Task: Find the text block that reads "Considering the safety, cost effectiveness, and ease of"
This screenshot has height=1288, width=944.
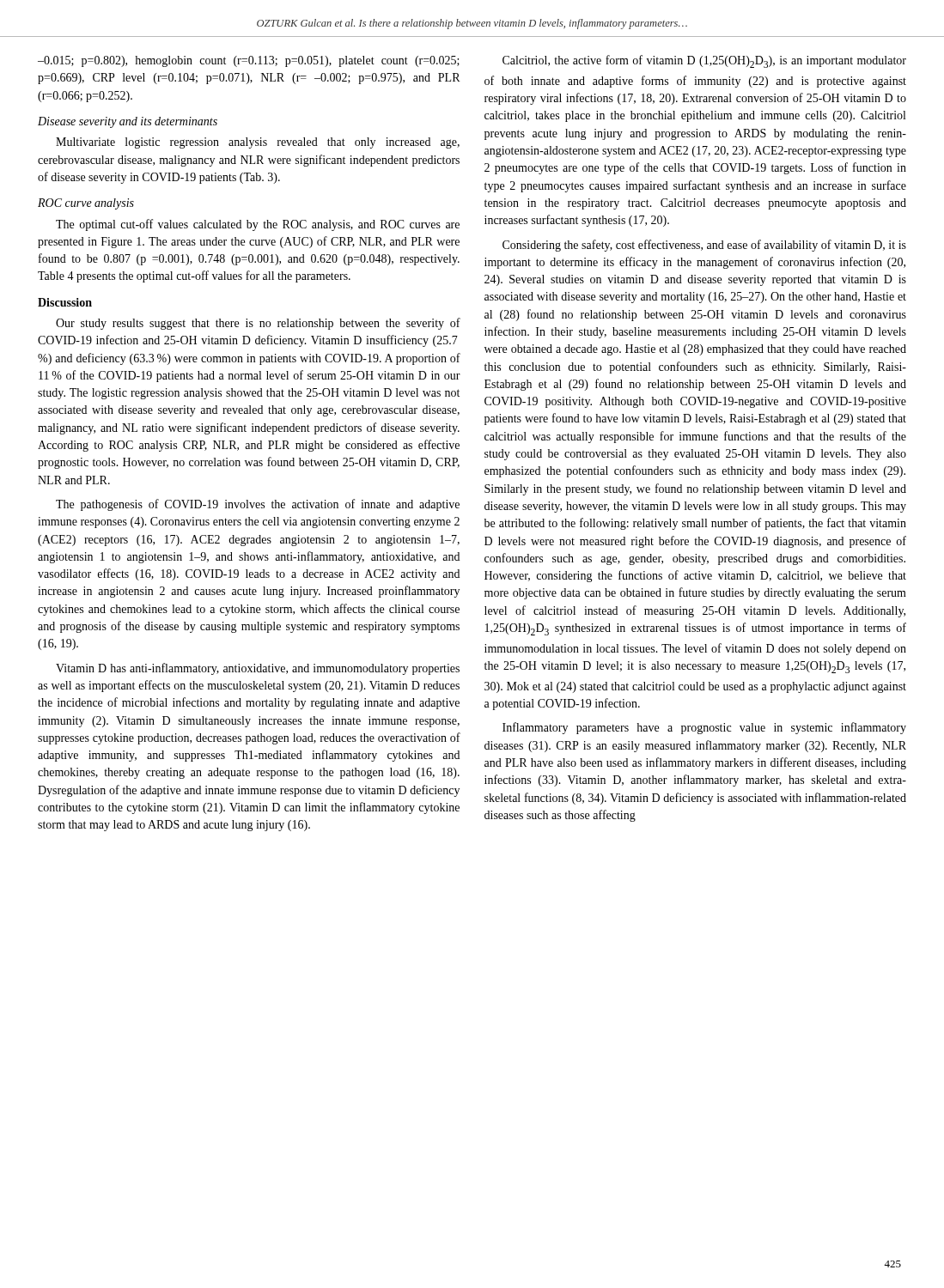Action: 695,475
